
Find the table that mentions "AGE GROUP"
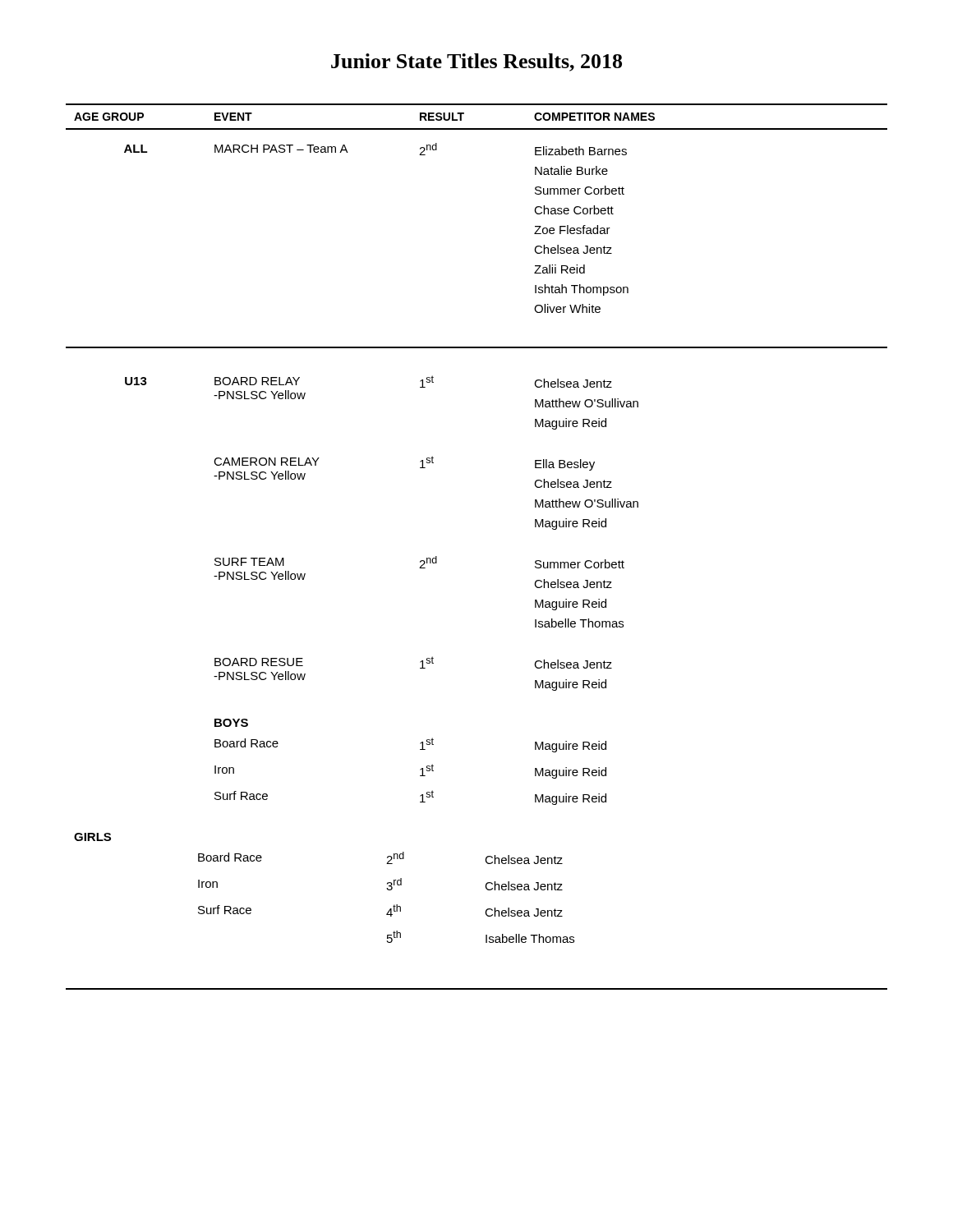click(x=476, y=547)
